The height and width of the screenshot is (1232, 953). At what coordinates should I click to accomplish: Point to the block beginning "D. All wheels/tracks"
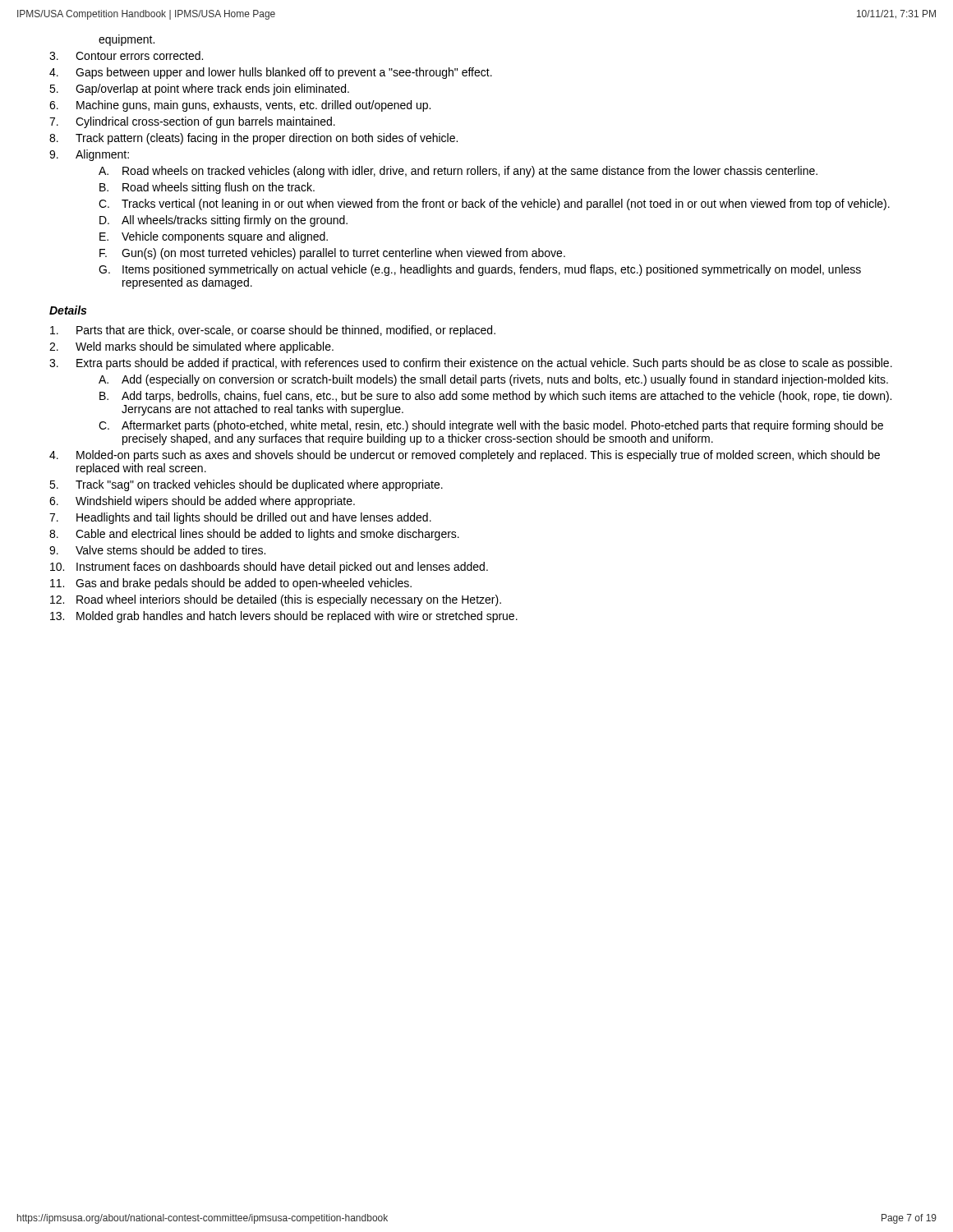tap(224, 220)
